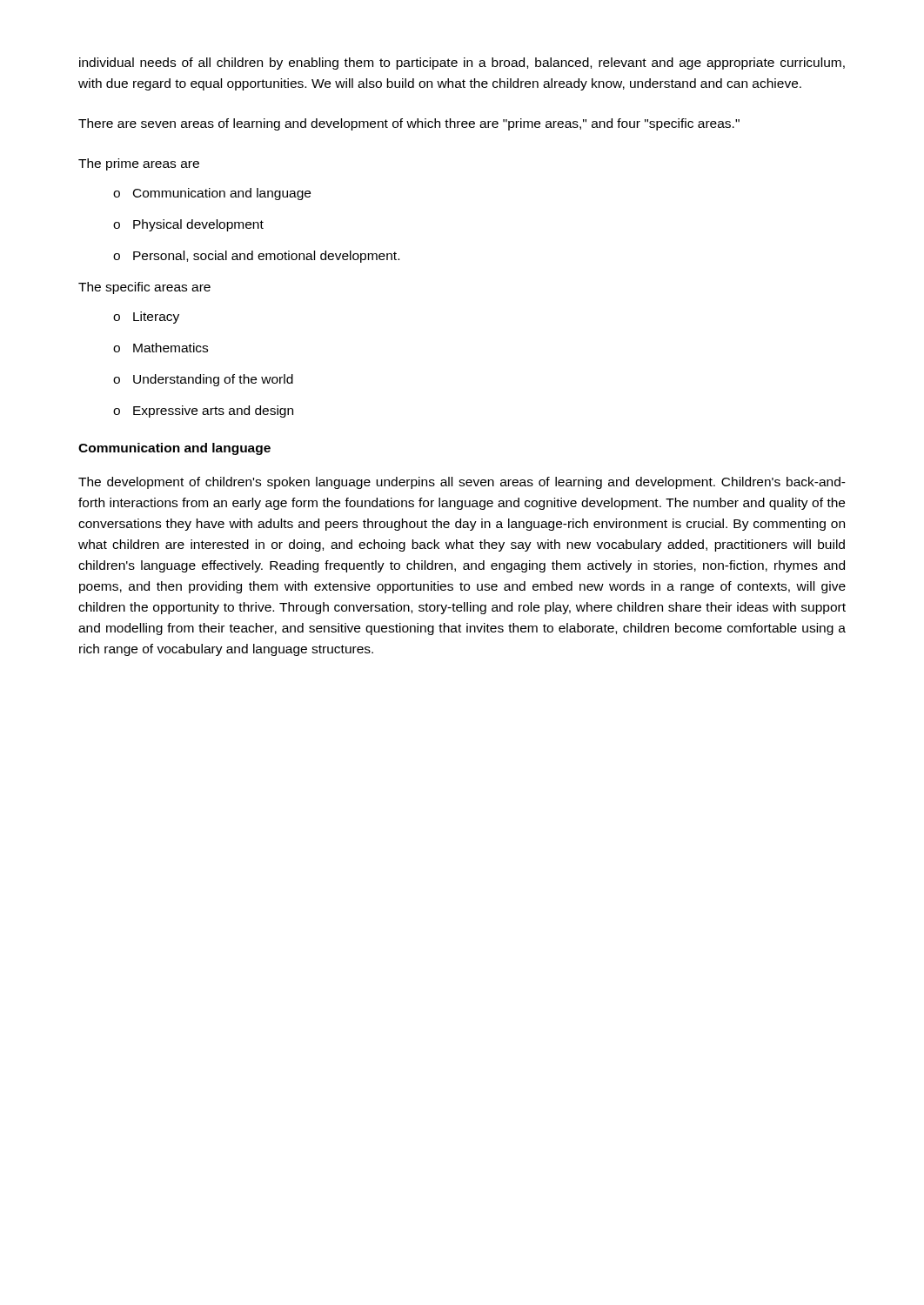Locate the text block with the text "There are seven areas of"

point(409,123)
